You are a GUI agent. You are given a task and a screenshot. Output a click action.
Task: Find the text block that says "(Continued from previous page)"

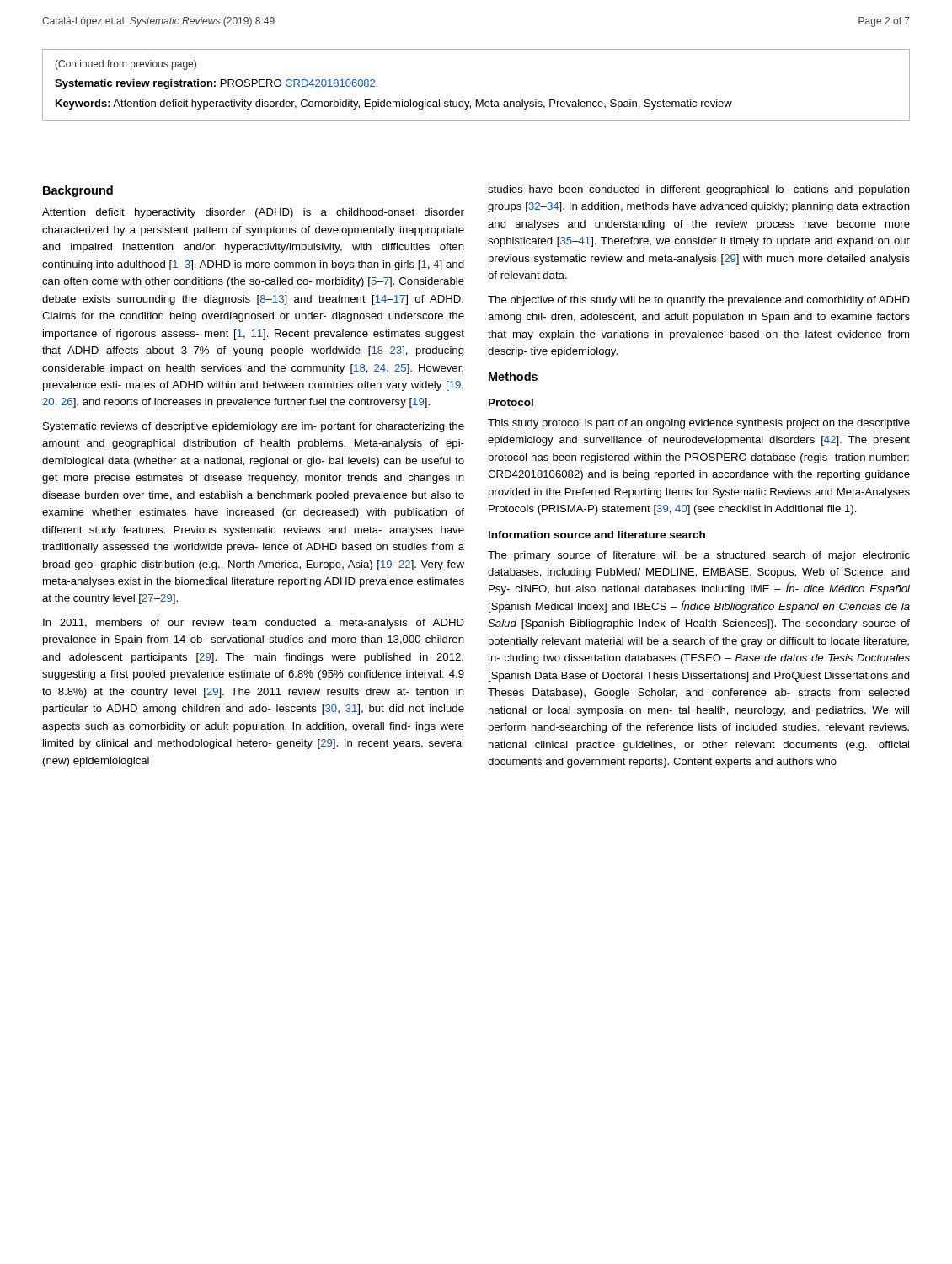point(126,65)
